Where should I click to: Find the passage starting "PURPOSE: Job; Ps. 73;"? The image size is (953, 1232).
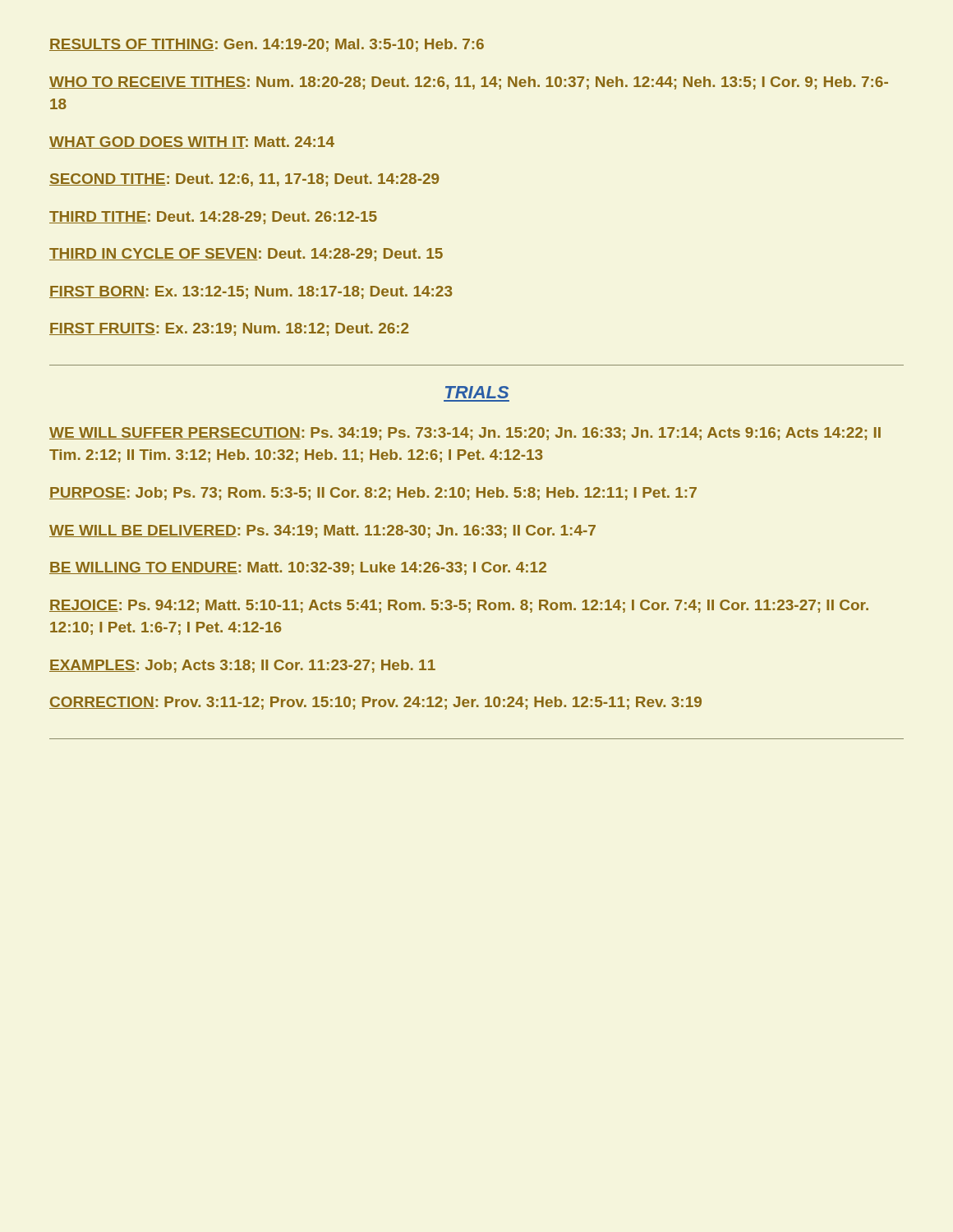pos(373,492)
